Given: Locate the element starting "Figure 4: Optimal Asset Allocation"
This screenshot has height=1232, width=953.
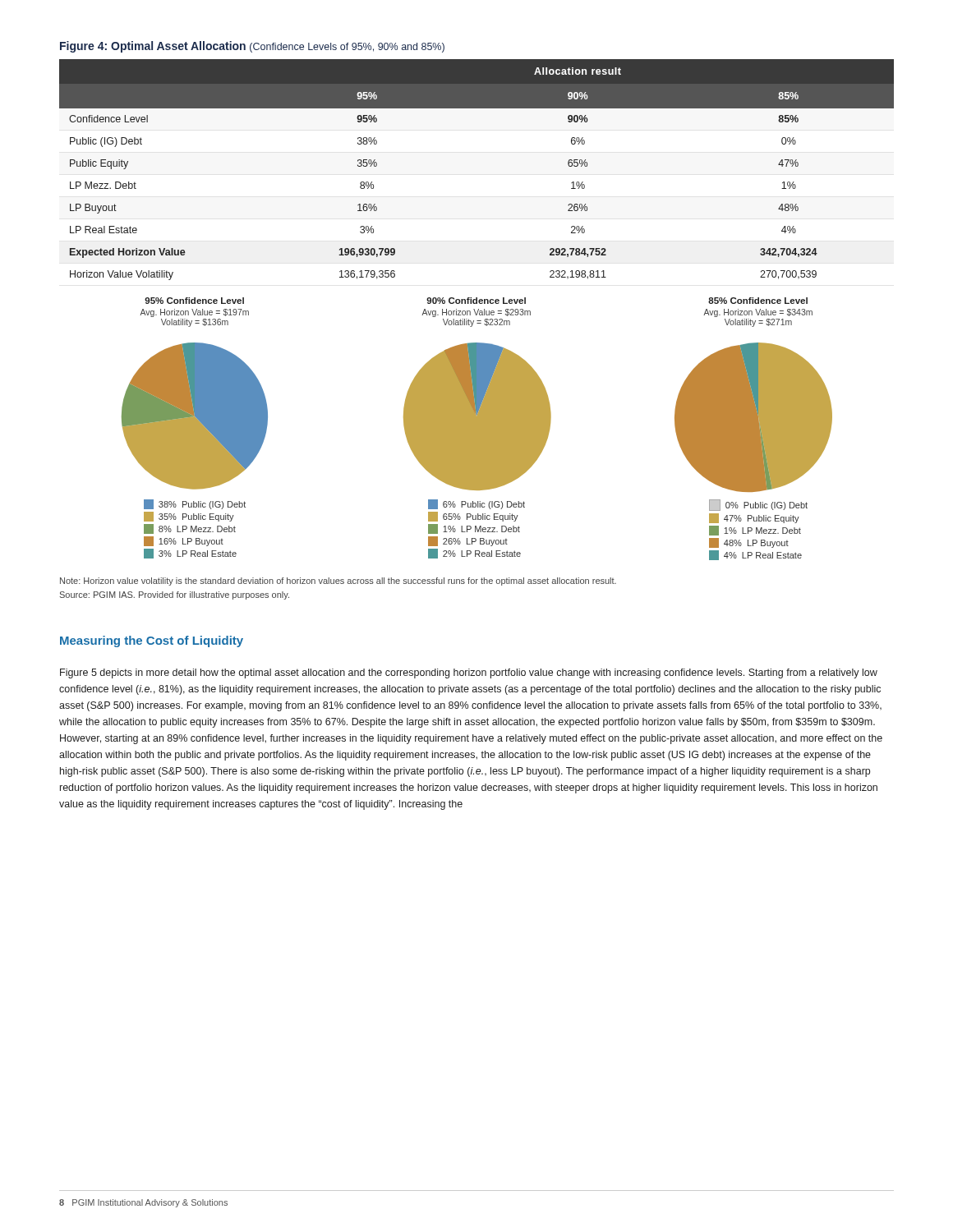Looking at the screenshot, I should click(153, 46).
